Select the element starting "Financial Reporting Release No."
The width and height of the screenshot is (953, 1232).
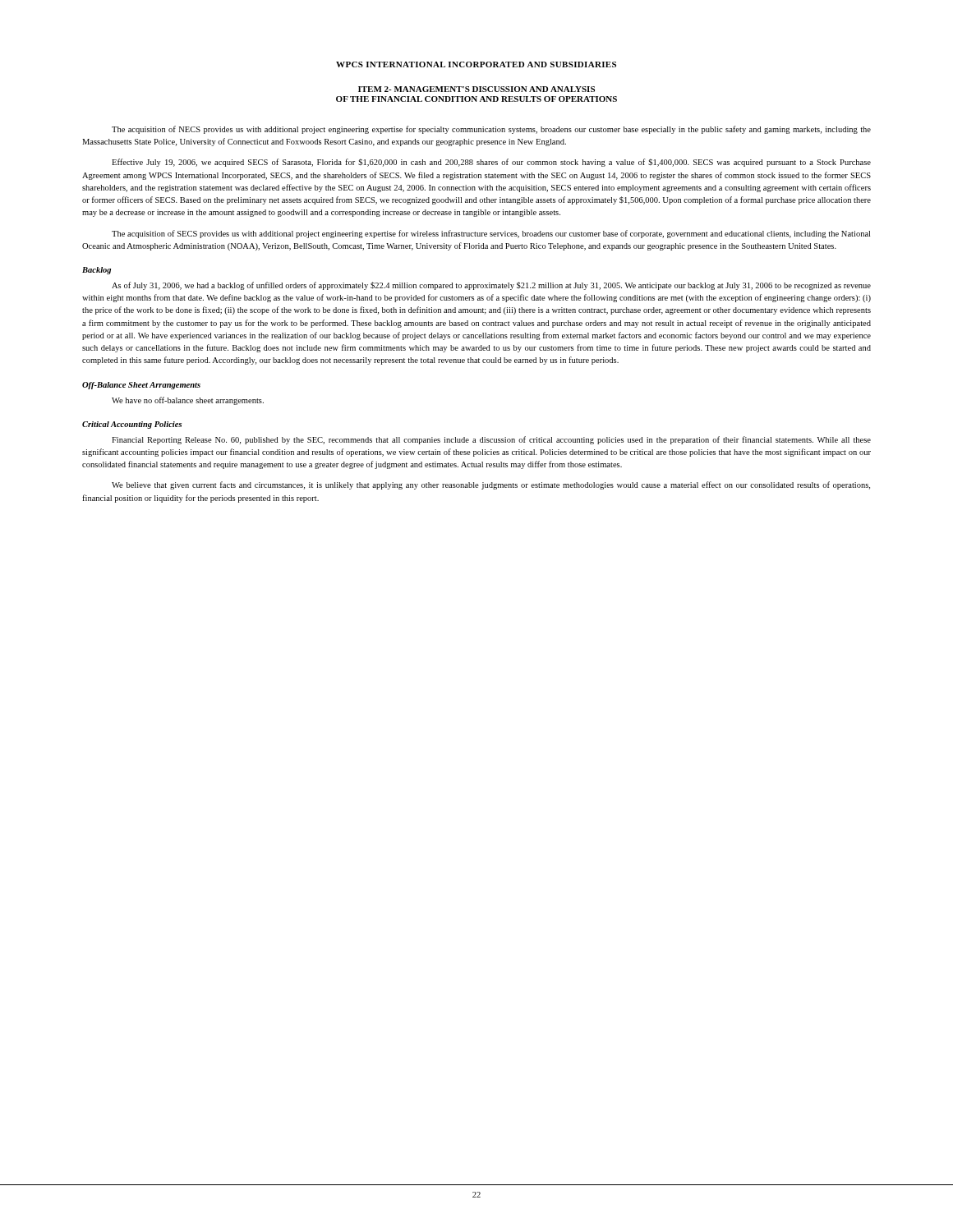(476, 452)
